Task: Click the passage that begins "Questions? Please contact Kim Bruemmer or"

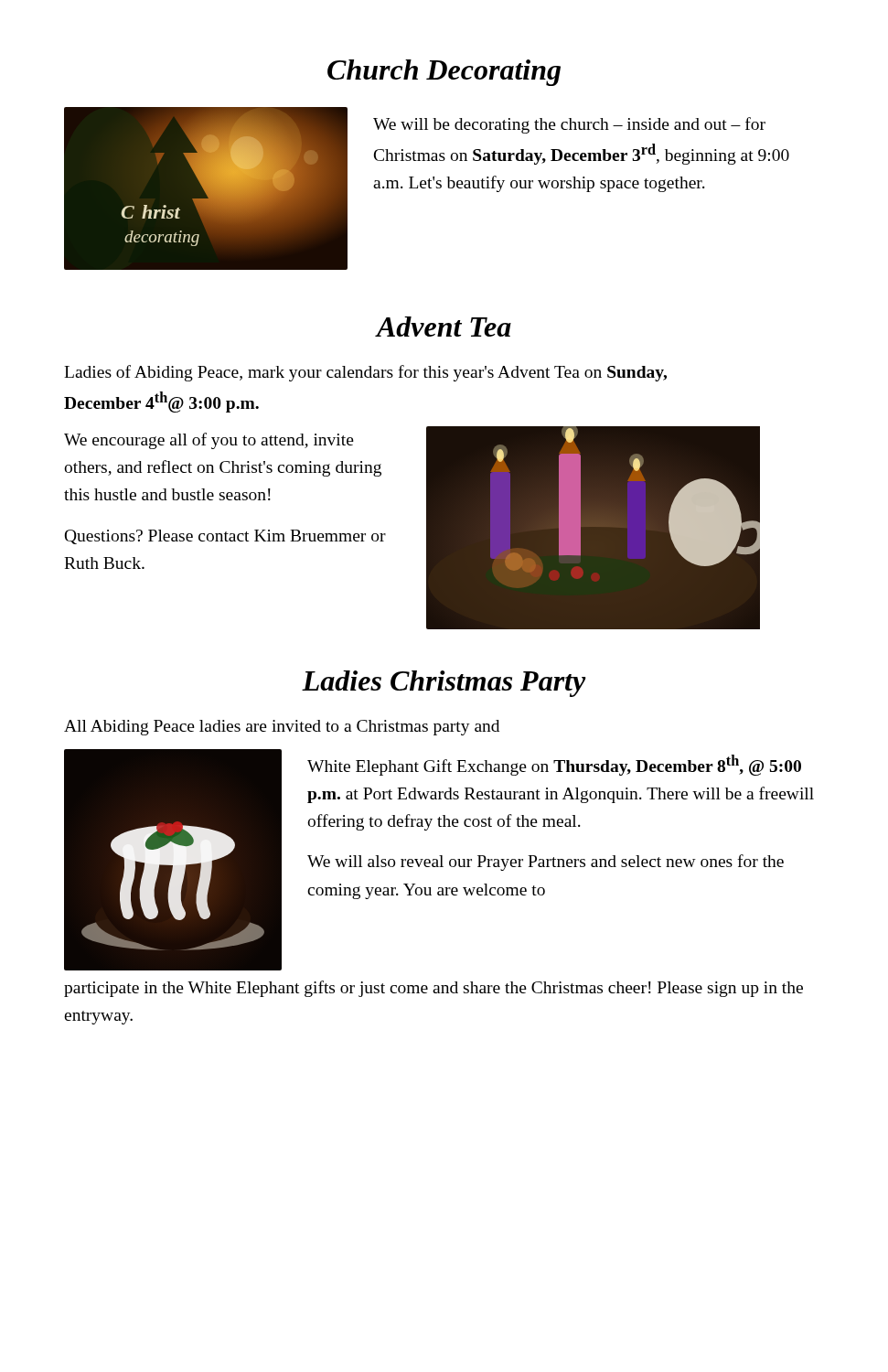Action: click(x=225, y=549)
